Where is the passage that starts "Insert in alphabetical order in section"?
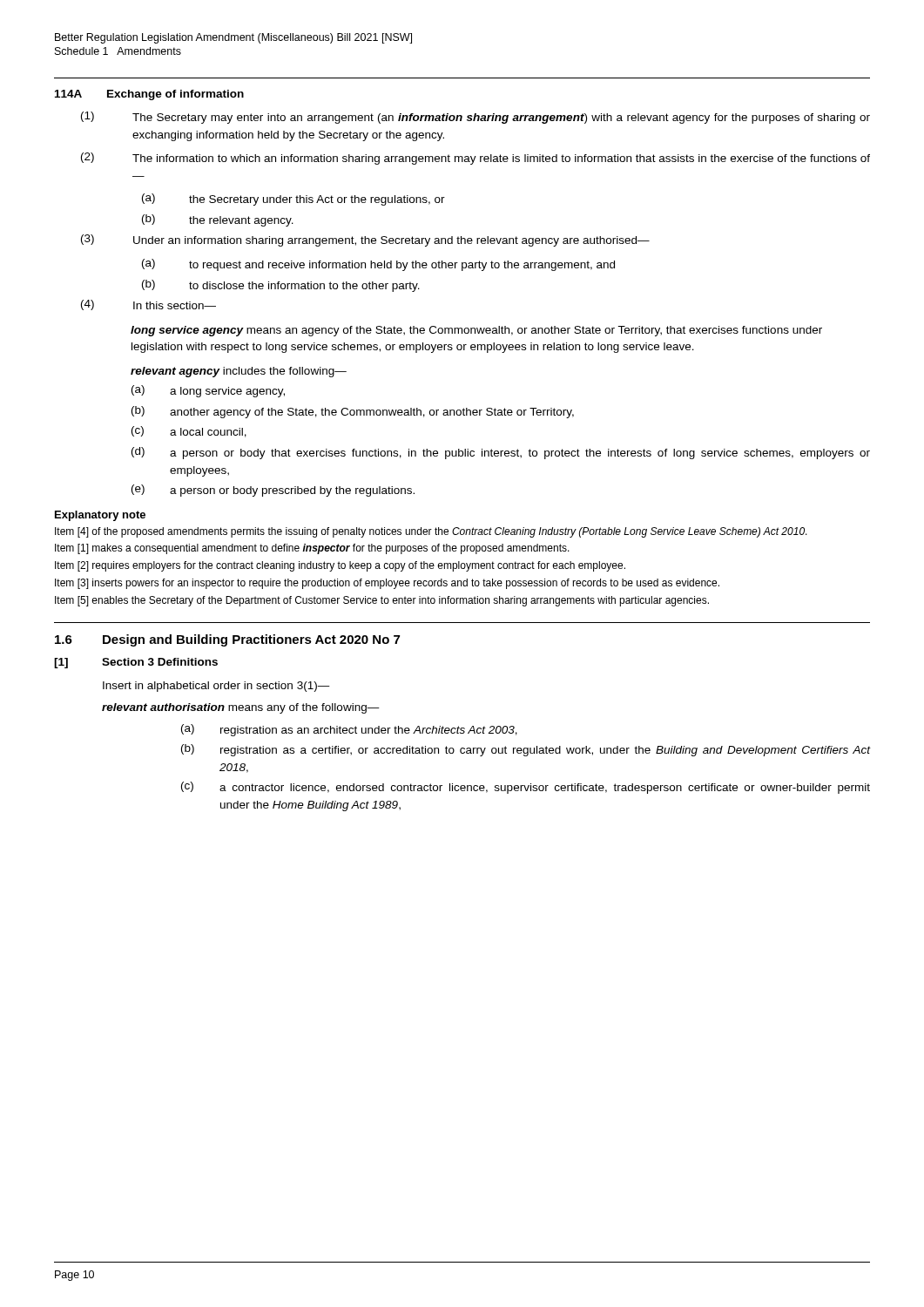Viewport: 924px width, 1307px height. pyautogui.click(x=216, y=685)
